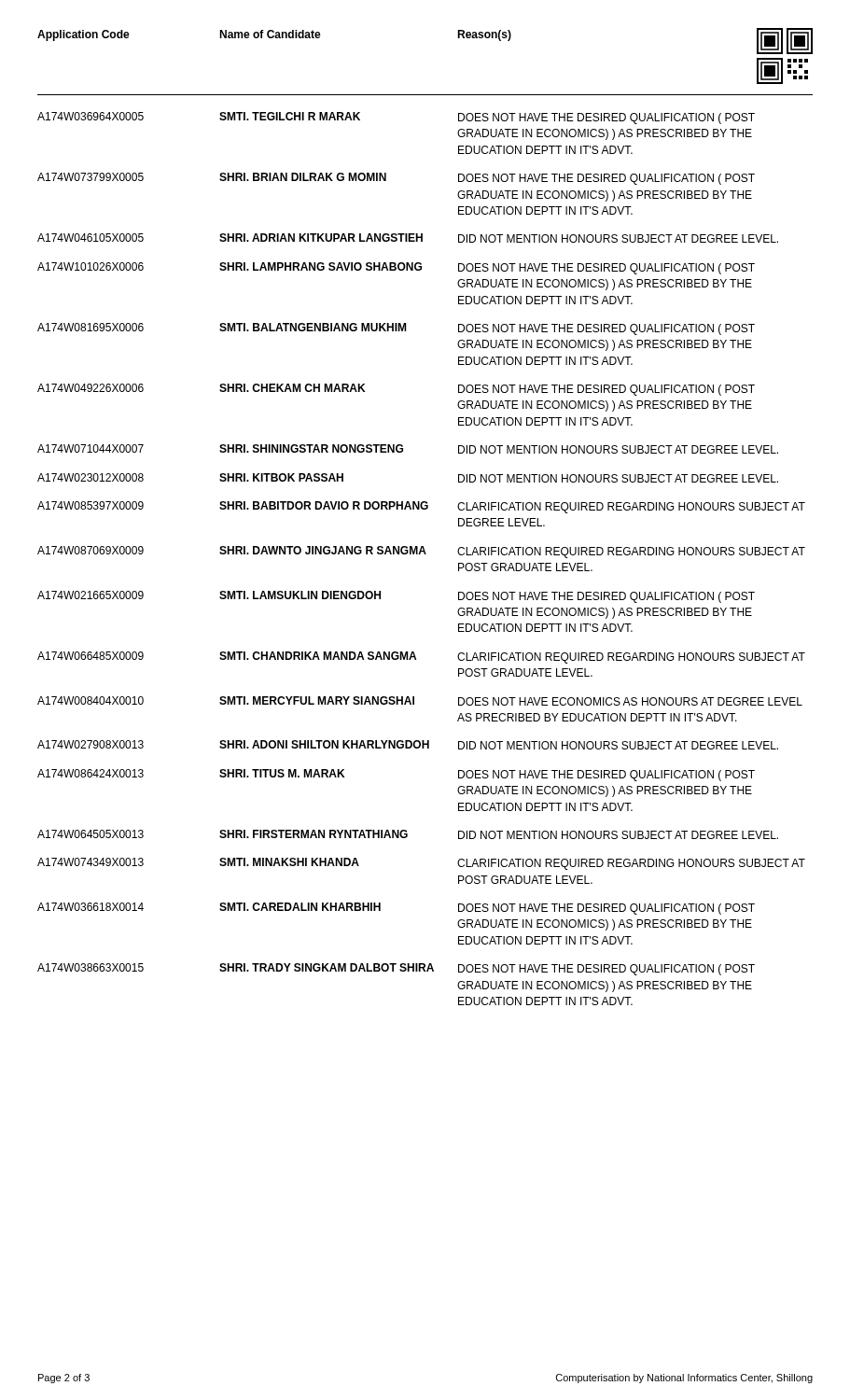Click the passage that begins "A174W101026X0006 SHRI. LAMPHRANG"

tap(396, 268)
